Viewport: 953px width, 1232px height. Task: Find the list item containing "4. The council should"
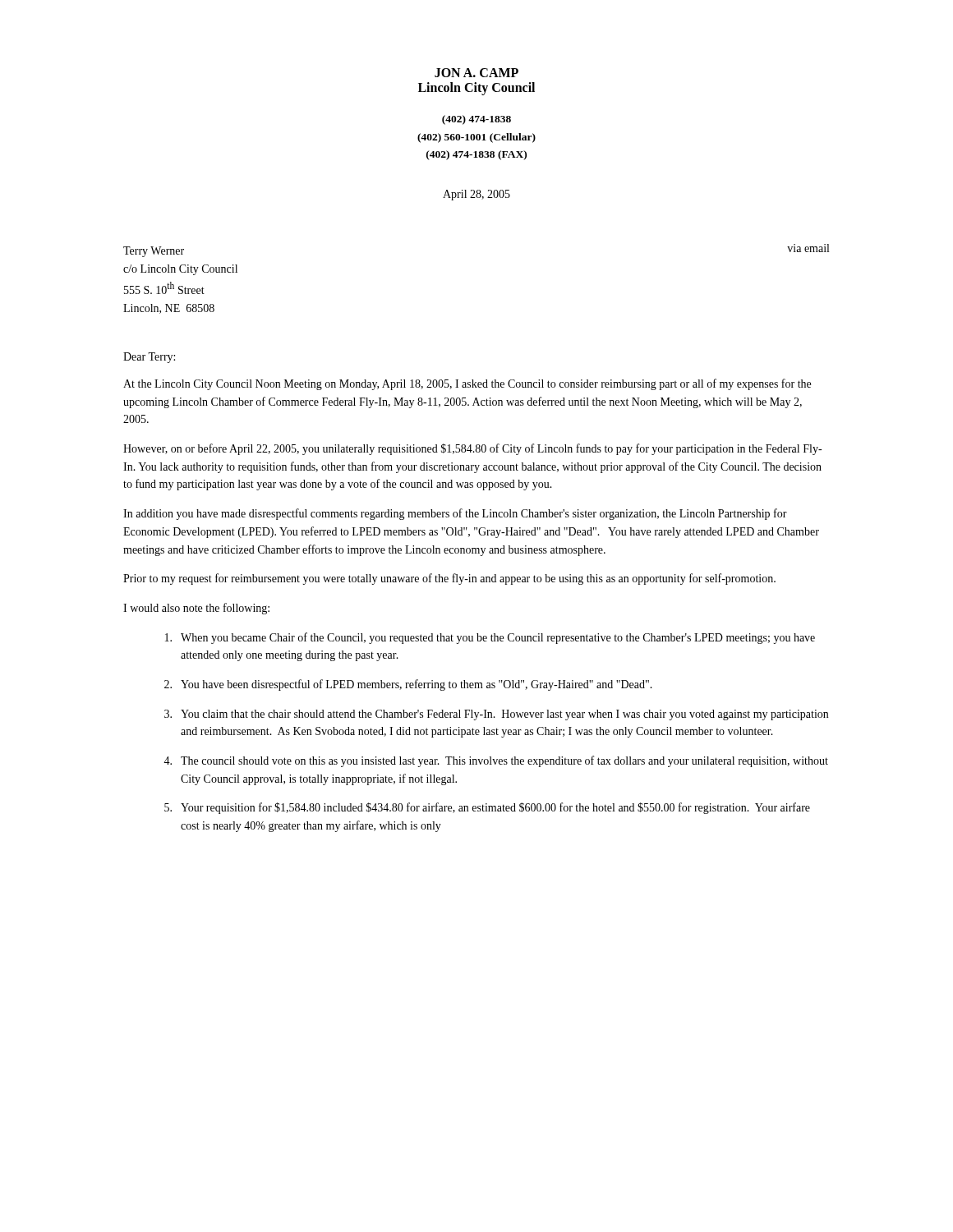(489, 770)
